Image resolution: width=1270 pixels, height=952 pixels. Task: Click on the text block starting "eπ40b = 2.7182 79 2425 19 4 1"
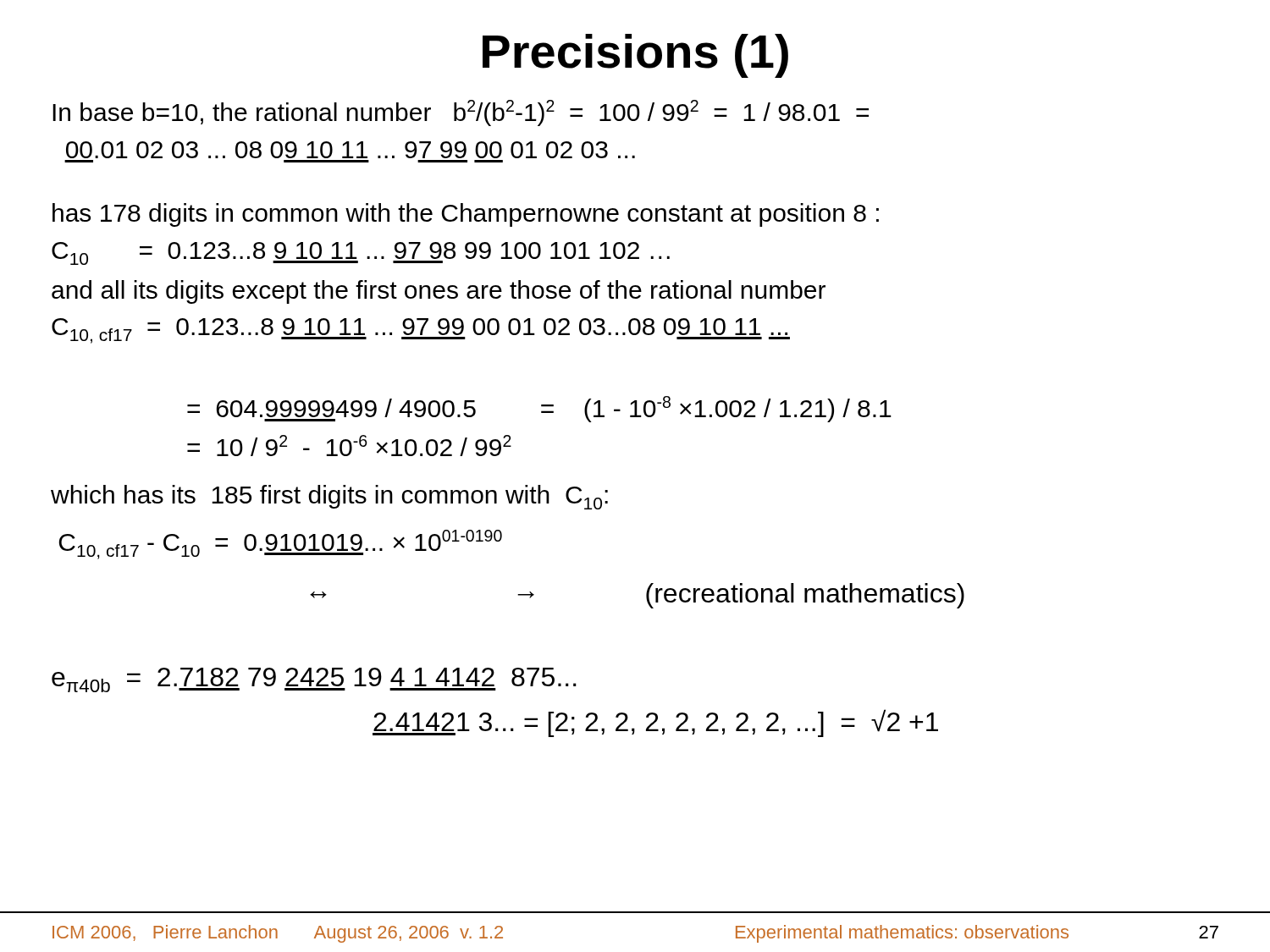pyautogui.click(x=495, y=700)
